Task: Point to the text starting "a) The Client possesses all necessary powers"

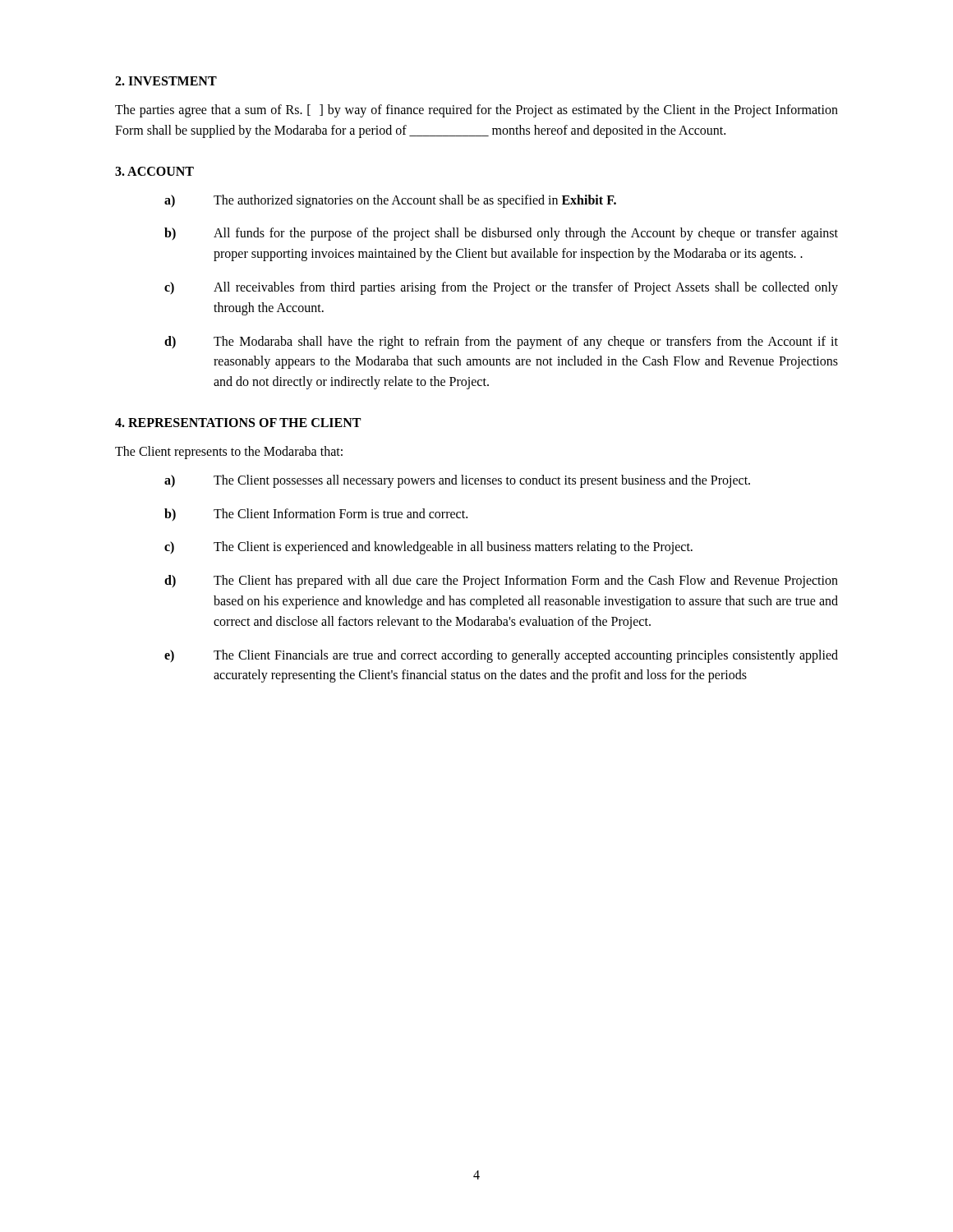Action: click(476, 481)
